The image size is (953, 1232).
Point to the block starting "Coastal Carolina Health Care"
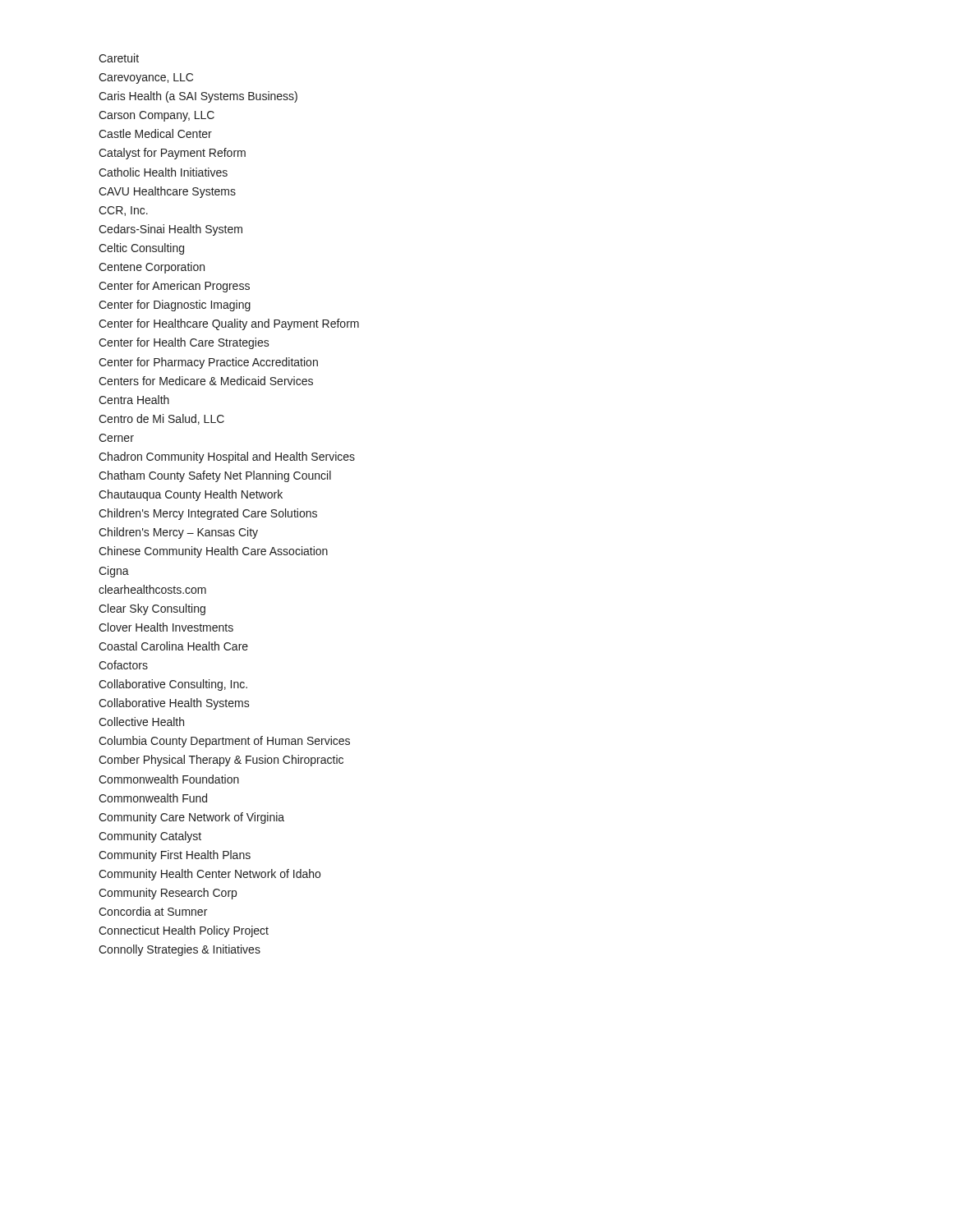coord(173,646)
